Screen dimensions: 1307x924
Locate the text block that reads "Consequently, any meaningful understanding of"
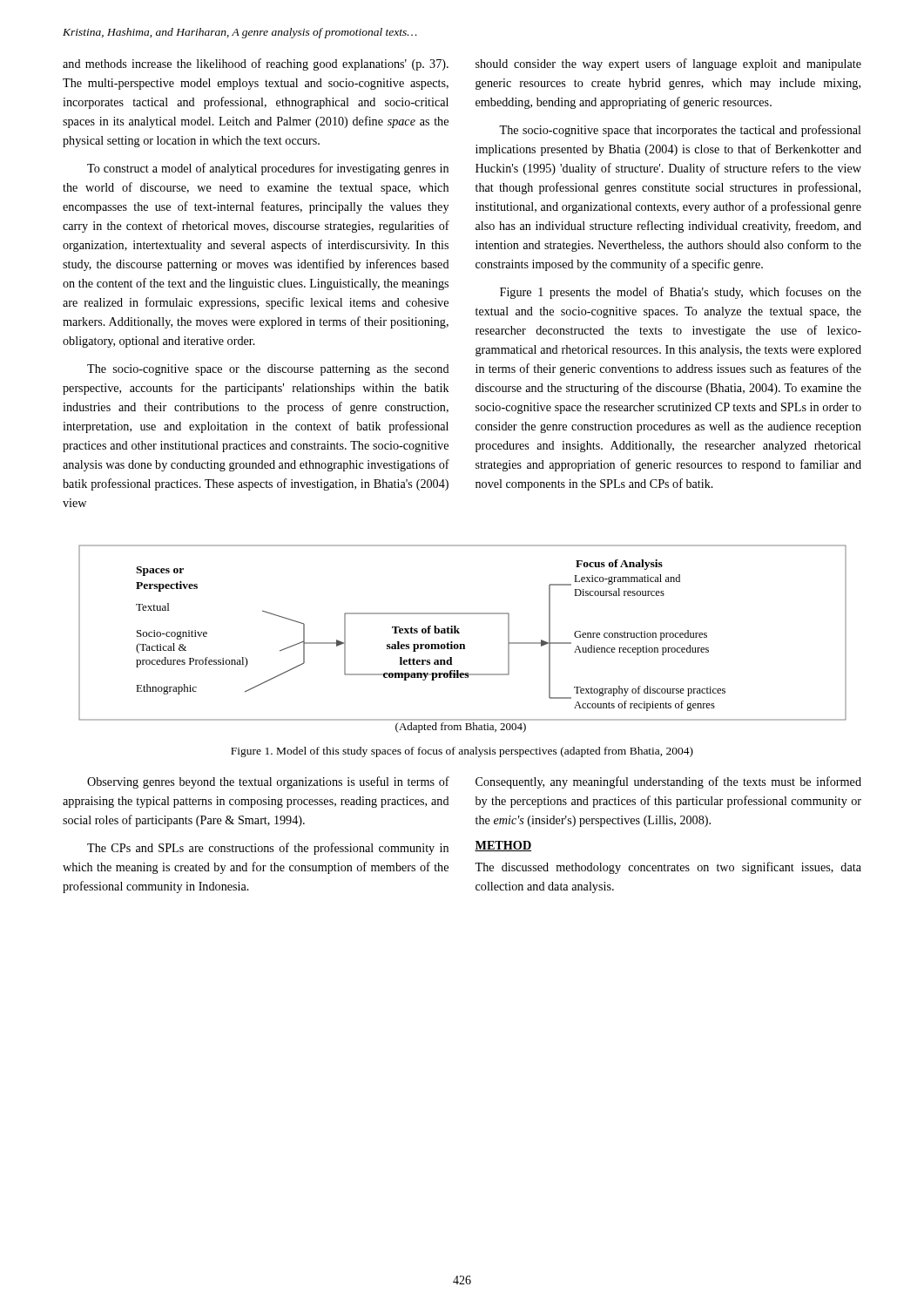click(x=668, y=801)
